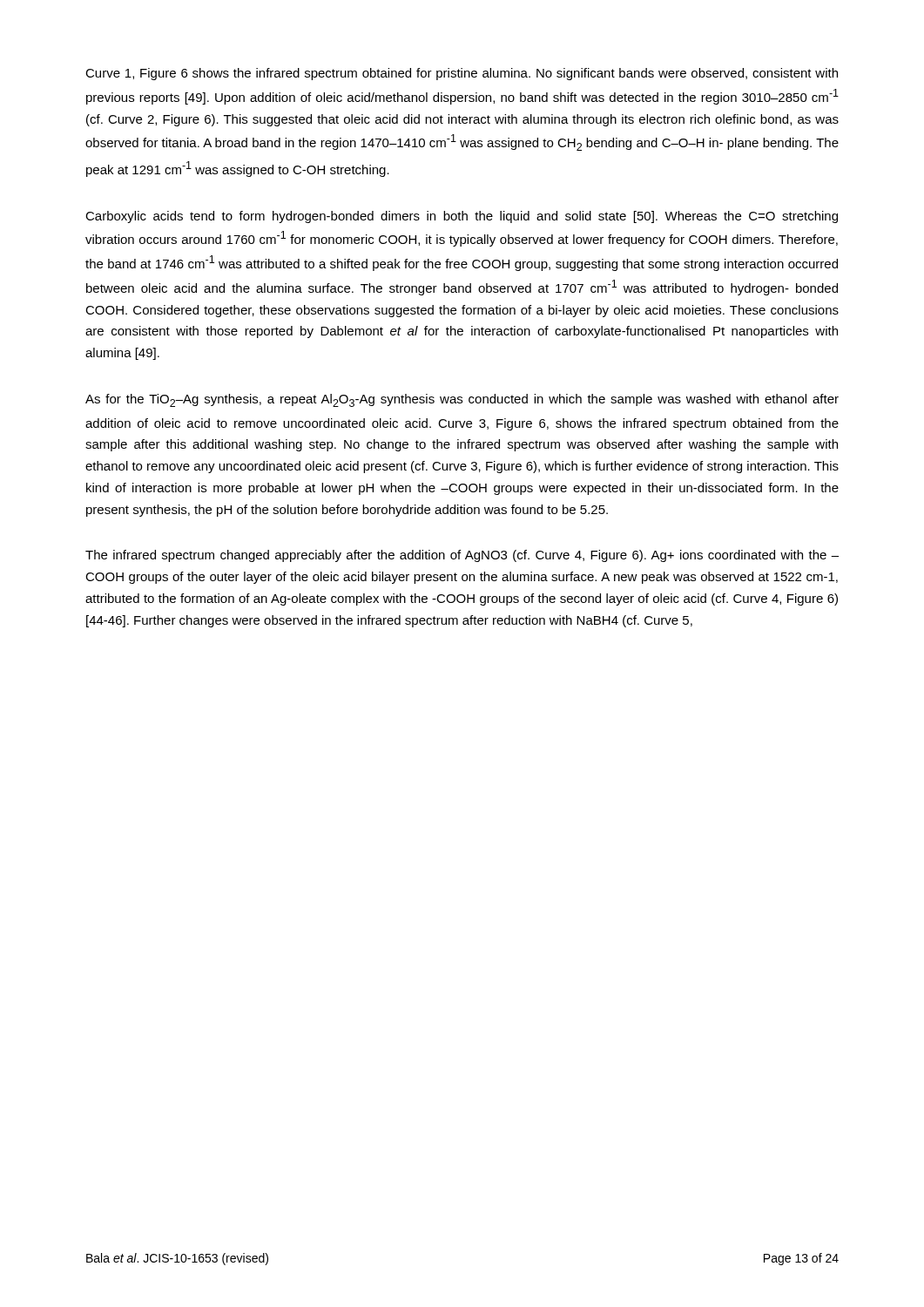The image size is (924, 1307).
Task: Locate the block of text that opens with "Carboxylic acids tend to"
Action: pos(462,284)
